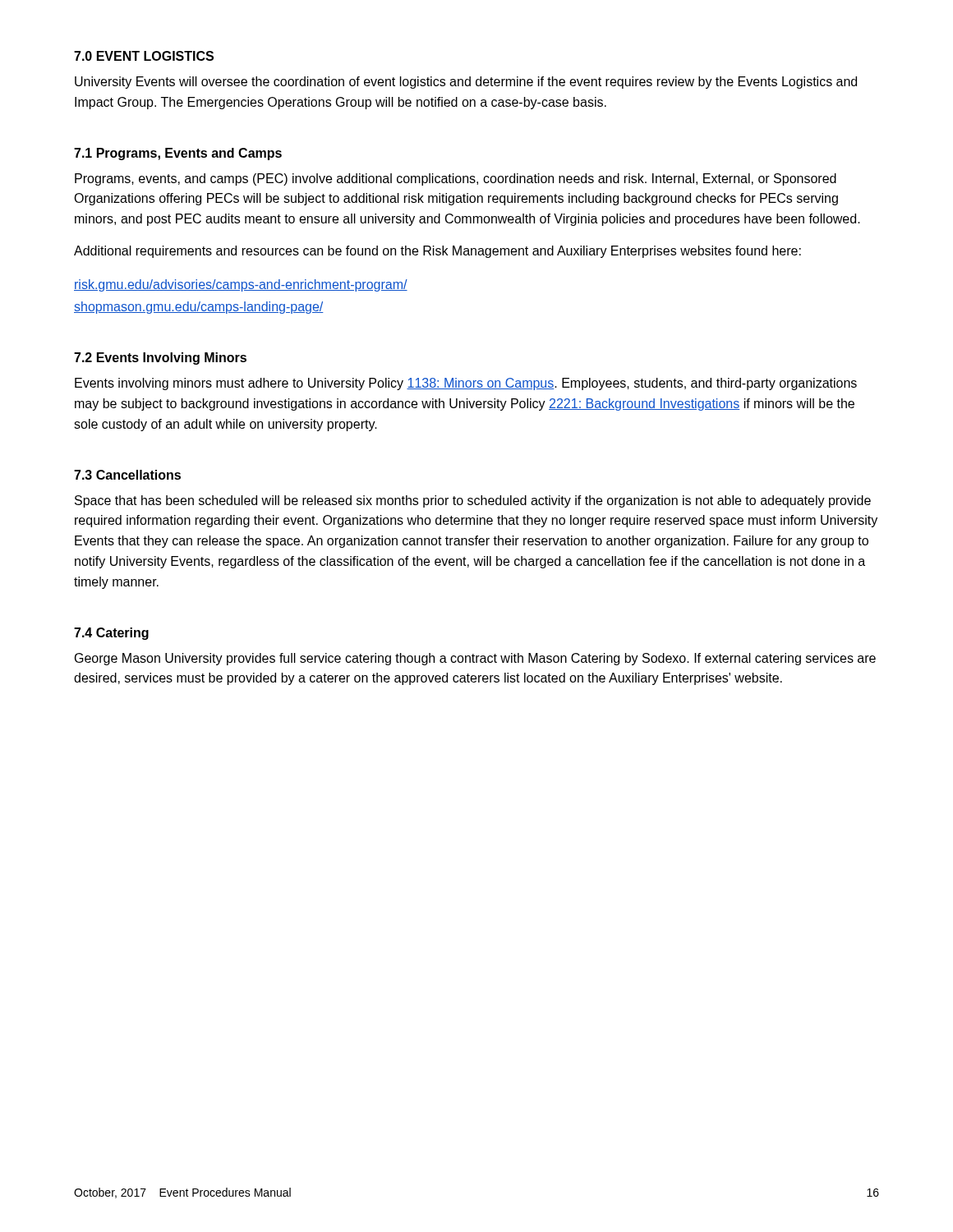Find the section header containing "7.2 Events Involving Minors"
The height and width of the screenshot is (1232, 953).
click(x=160, y=358)
